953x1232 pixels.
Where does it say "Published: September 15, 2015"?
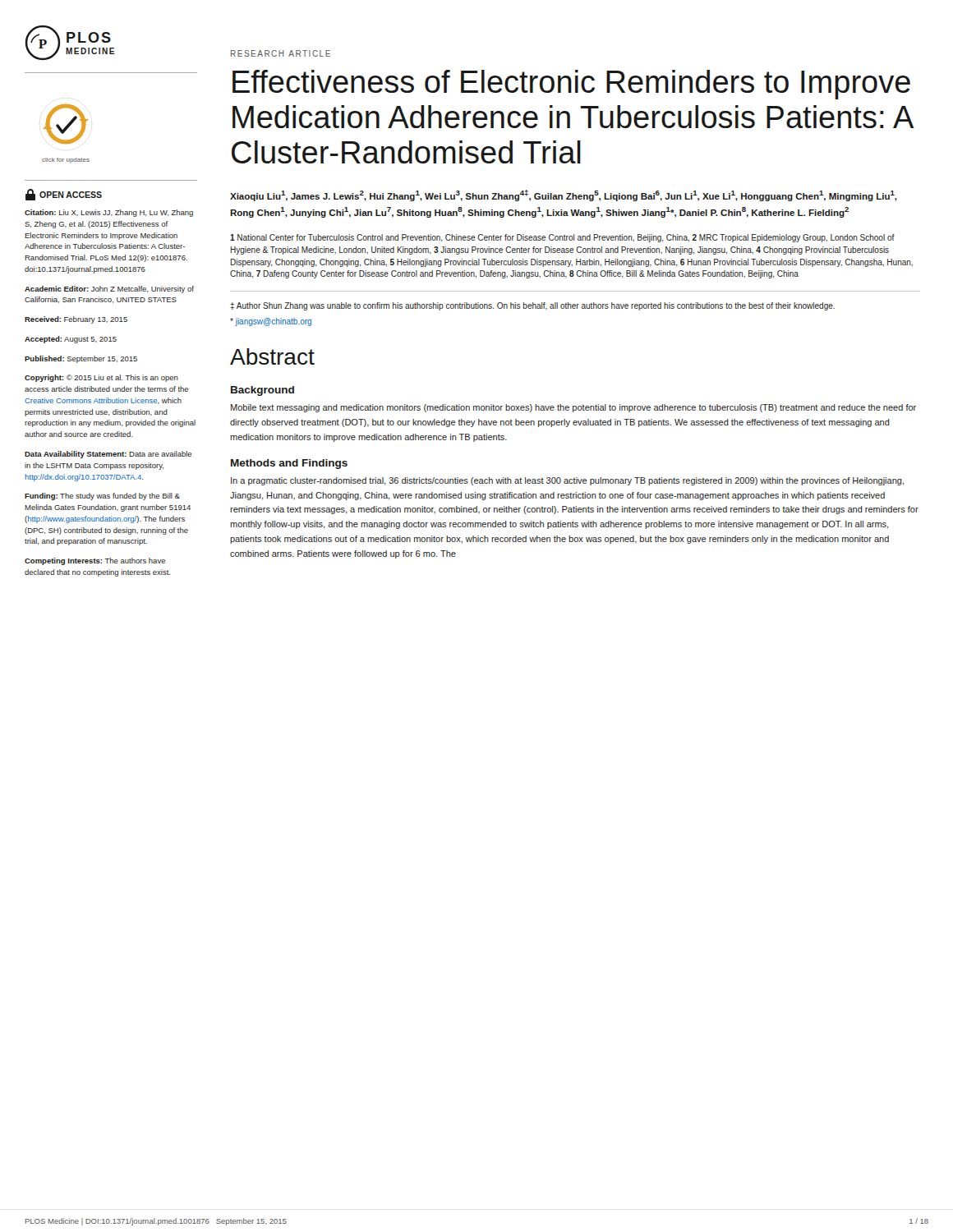click(81, 358)
